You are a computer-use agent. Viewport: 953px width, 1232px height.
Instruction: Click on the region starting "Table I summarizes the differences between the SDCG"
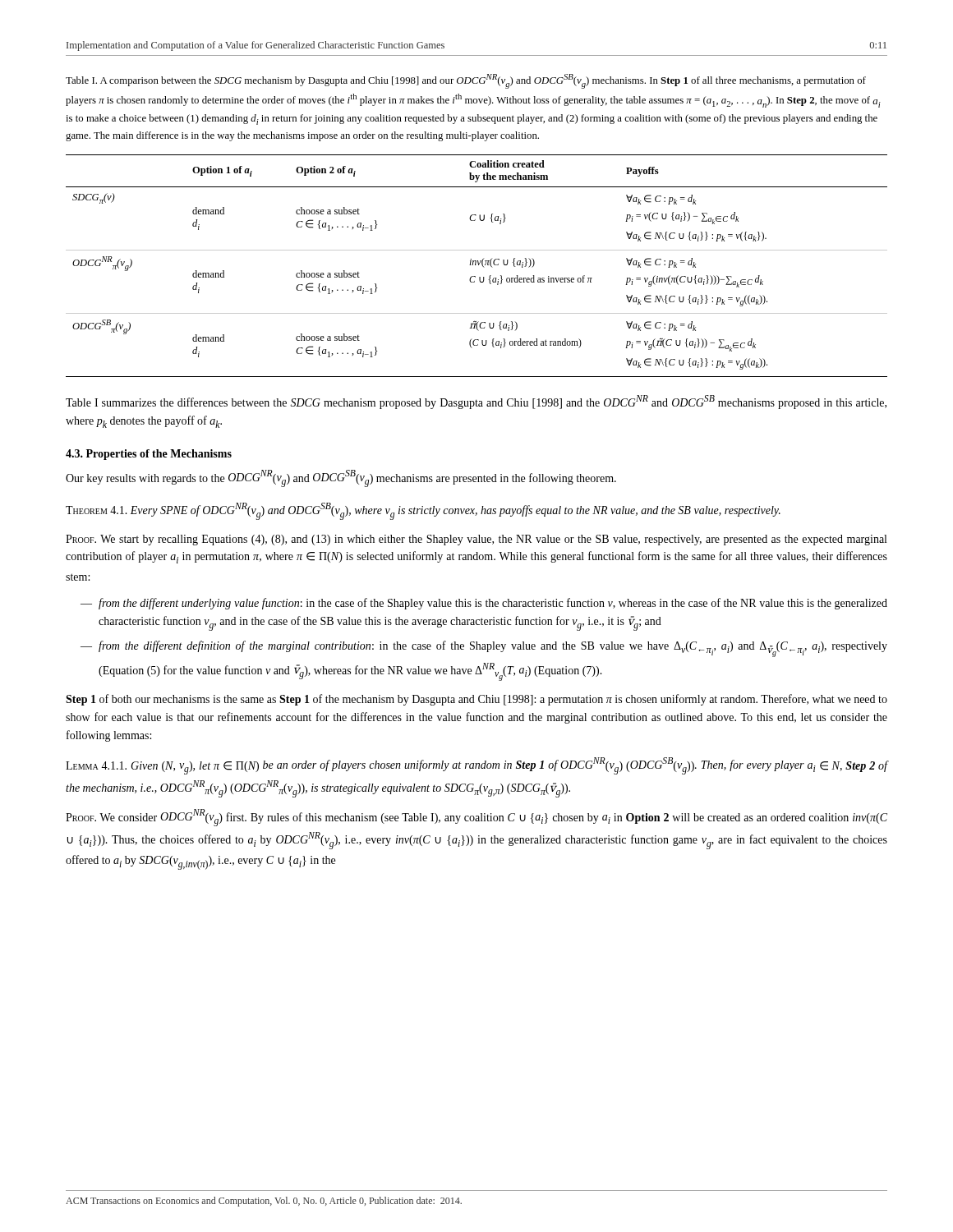(x=476, y=412)
